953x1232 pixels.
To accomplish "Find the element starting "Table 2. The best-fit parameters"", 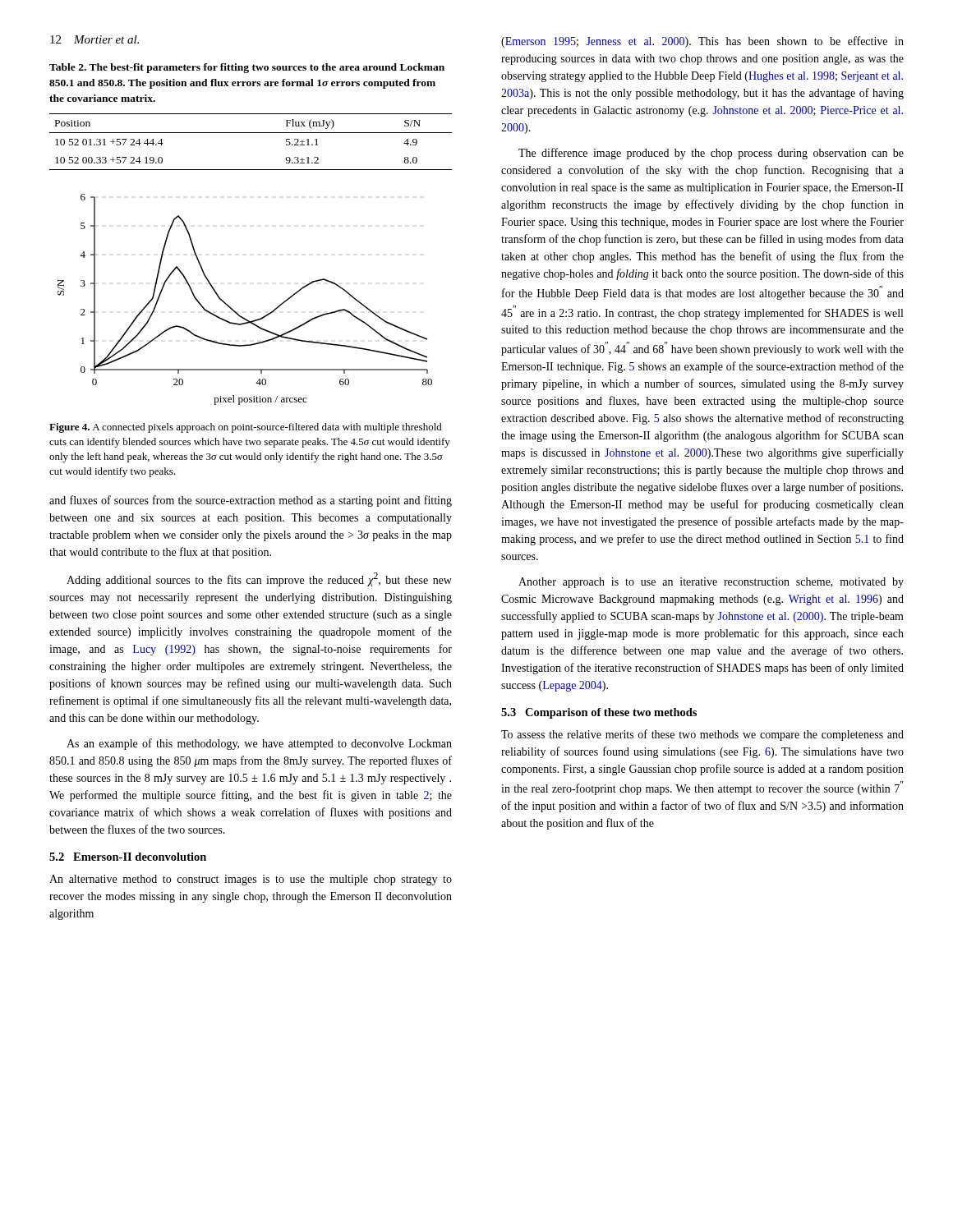I will click(x=247, y=82).
